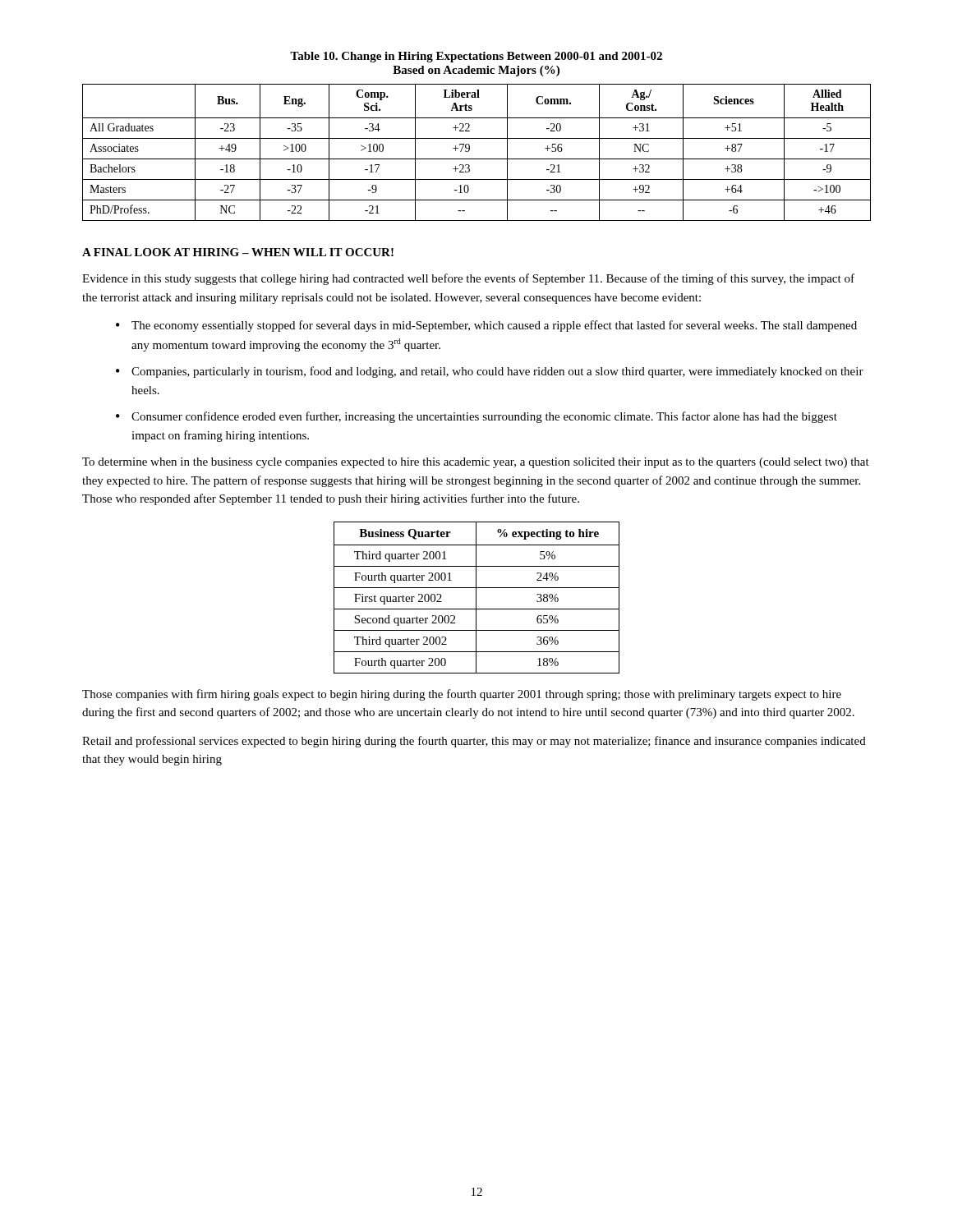Click the caption that begins "Table 10. Change in Hiring Expectations Between"

[x=476, y=63]
